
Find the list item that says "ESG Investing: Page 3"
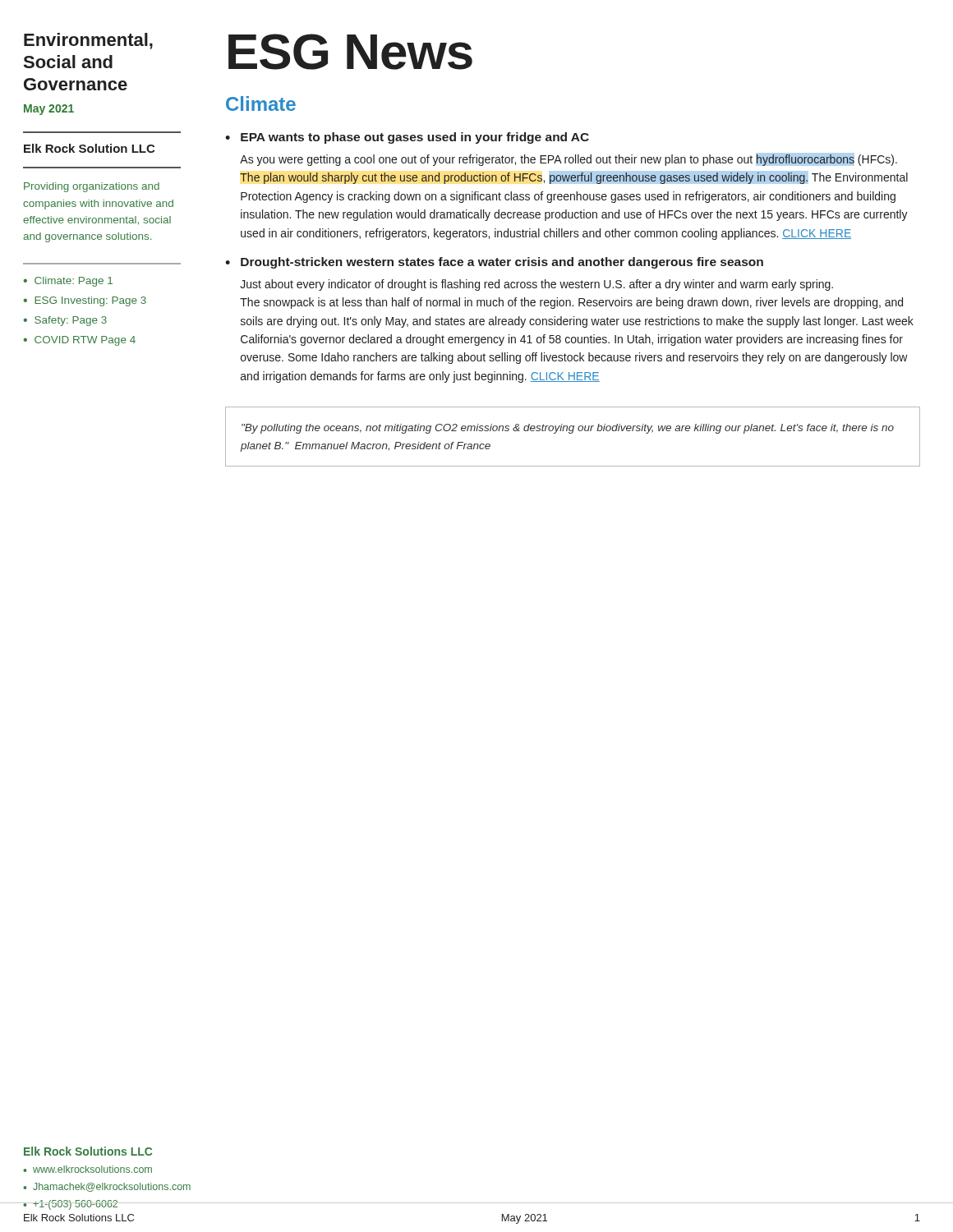point(90,301)
